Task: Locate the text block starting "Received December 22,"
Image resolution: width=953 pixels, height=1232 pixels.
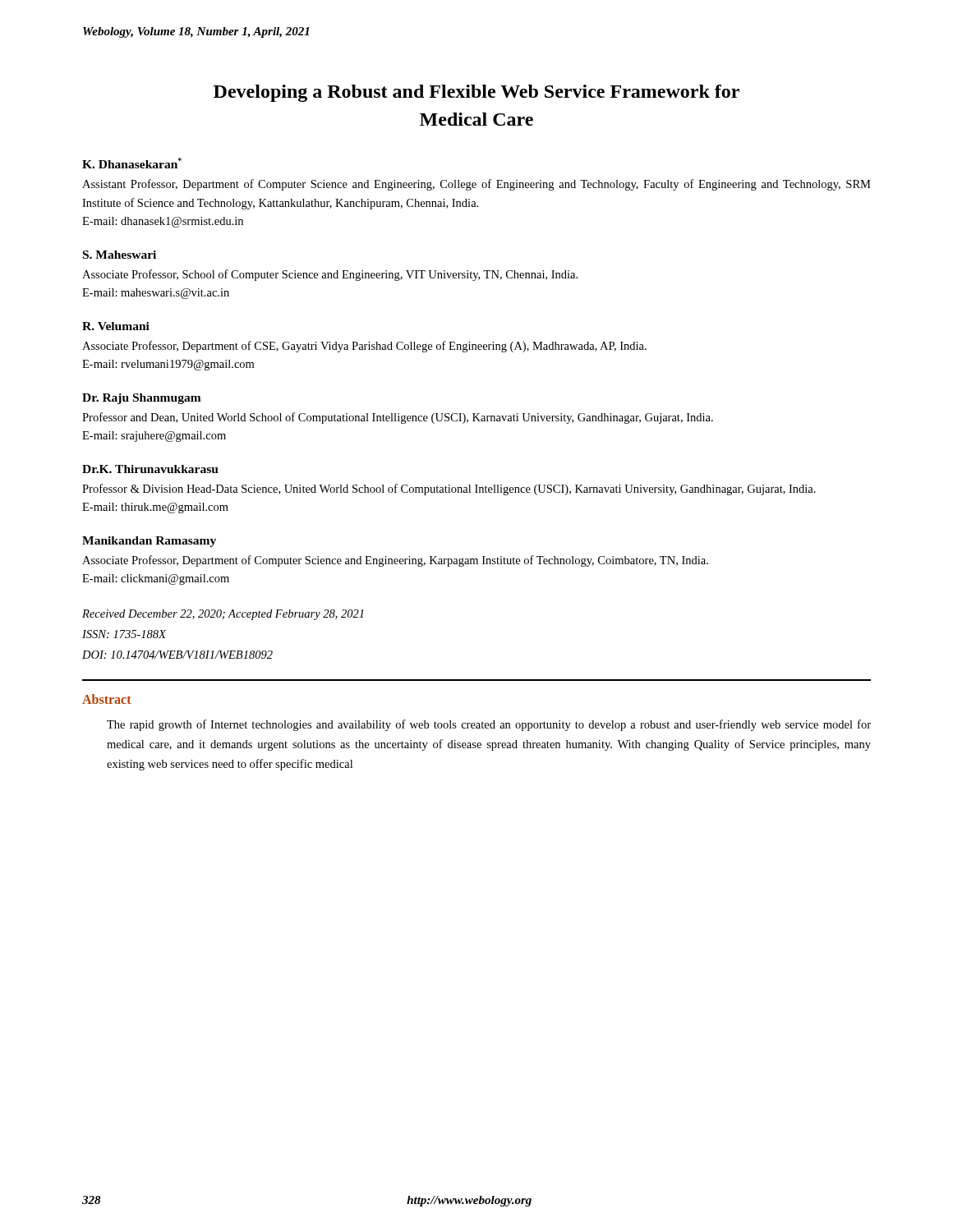Action: [x=223, y=615]
